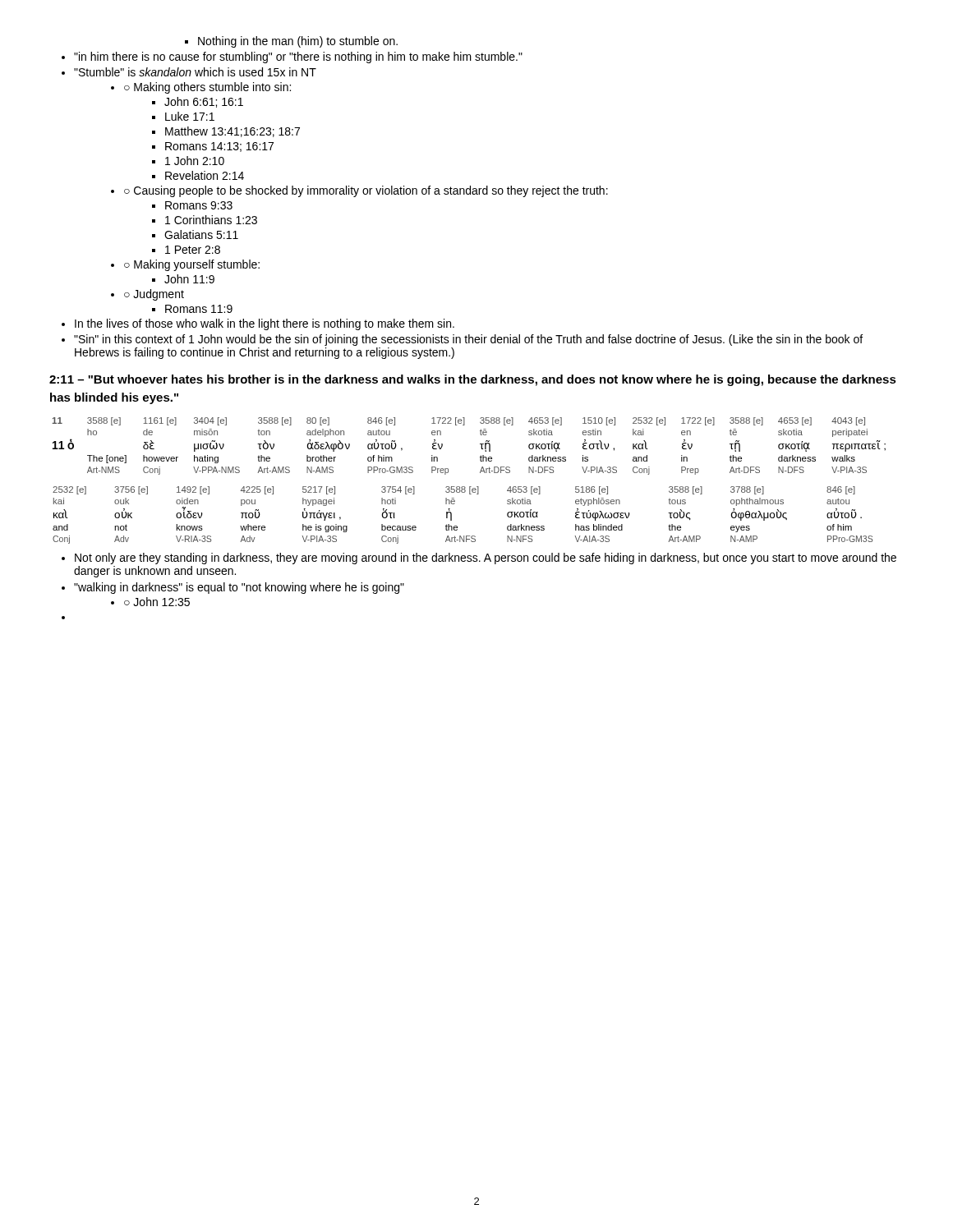Click on the region starting ""Sin" in this"
Viewport: 953px width, 1232px height.
click(476, 346)
